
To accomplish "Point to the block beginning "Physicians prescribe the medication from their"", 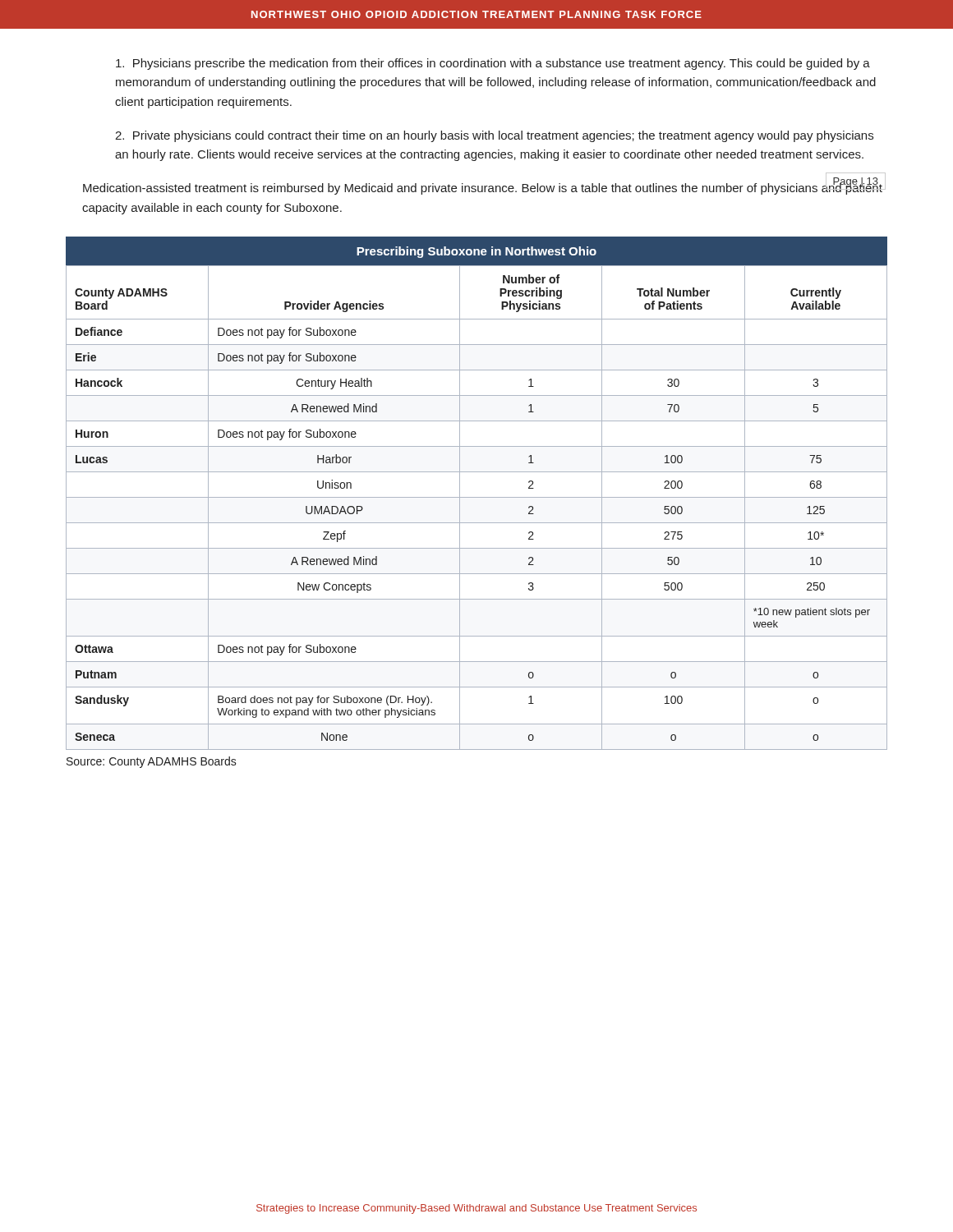I will (x=496, y=81).
